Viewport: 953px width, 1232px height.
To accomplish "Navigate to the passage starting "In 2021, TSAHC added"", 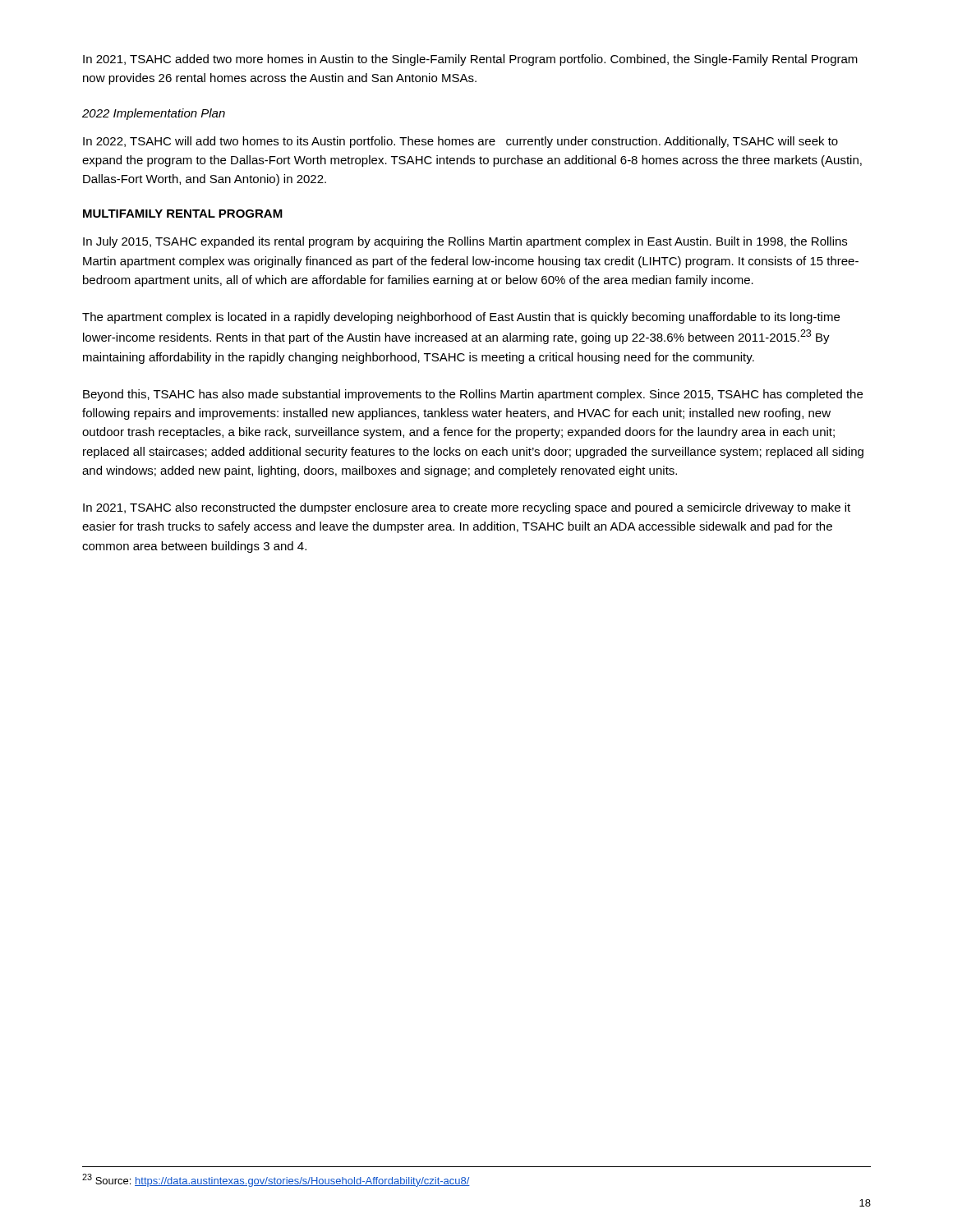I will (470, 68).
